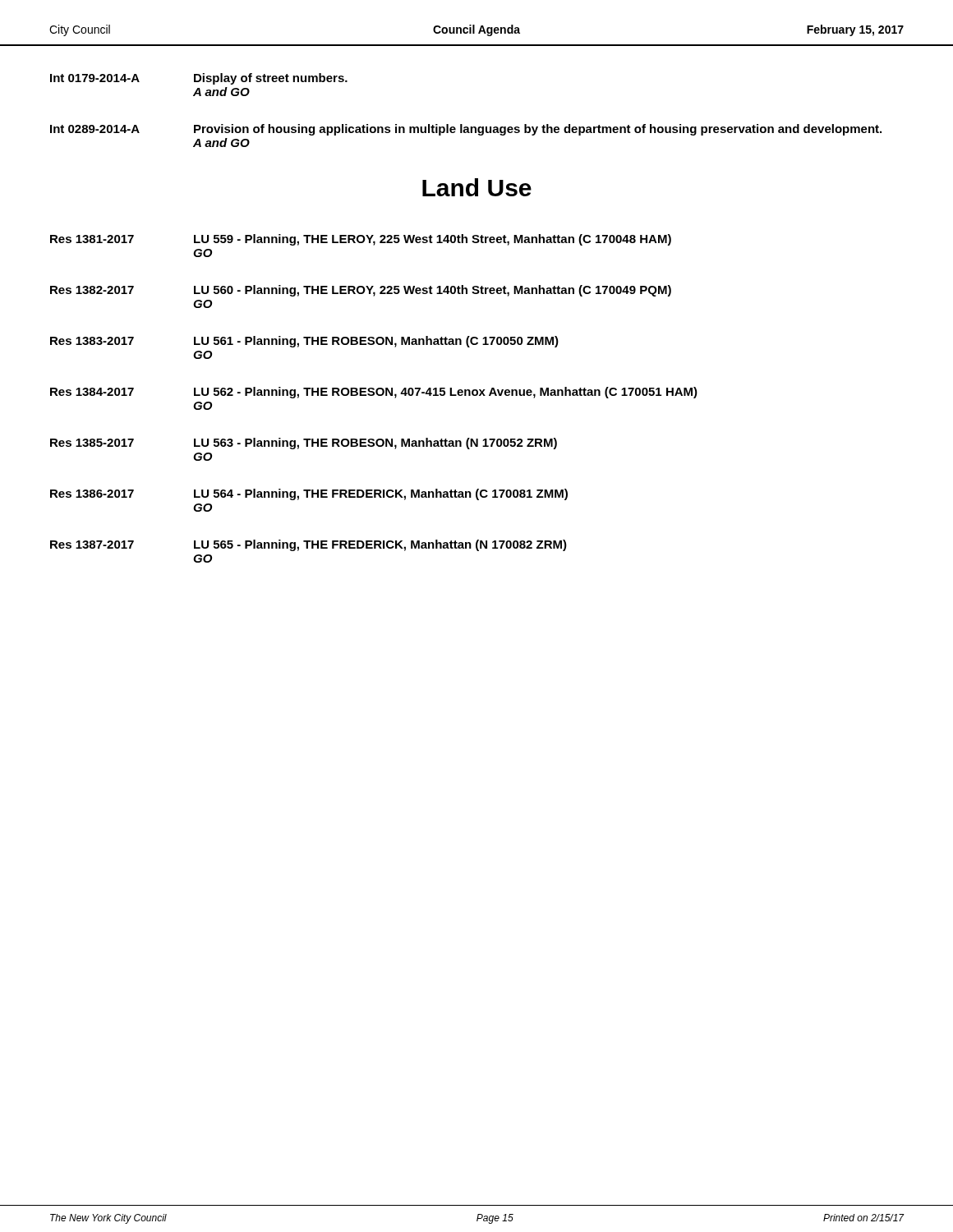
Task: Find the list item containing "Res 1383-2017 LU 561 - Planning, THE ROBESON,"
Action: [x=476, y=347]
